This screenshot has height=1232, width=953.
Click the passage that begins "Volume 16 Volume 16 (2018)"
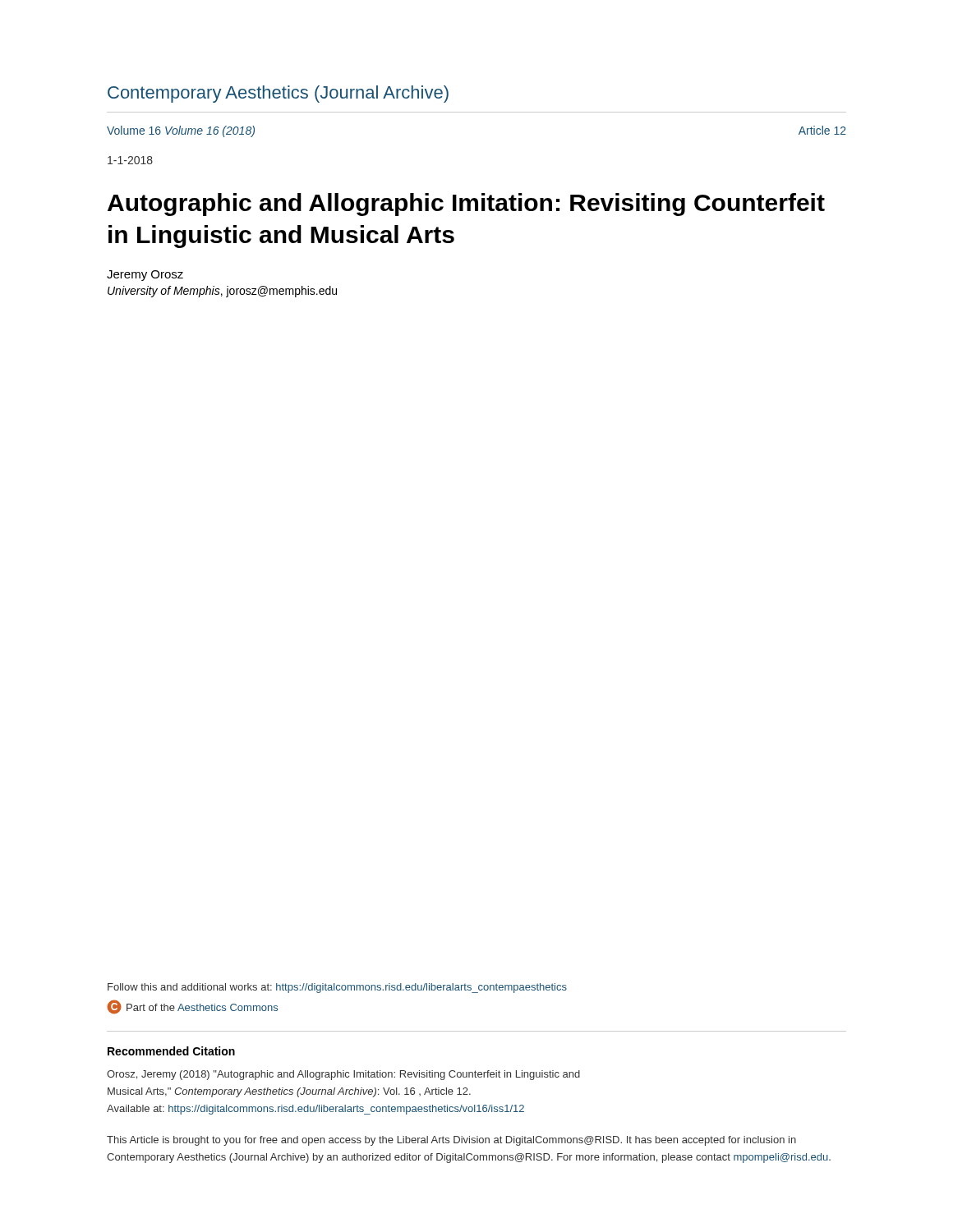click(x=177, y=131)
